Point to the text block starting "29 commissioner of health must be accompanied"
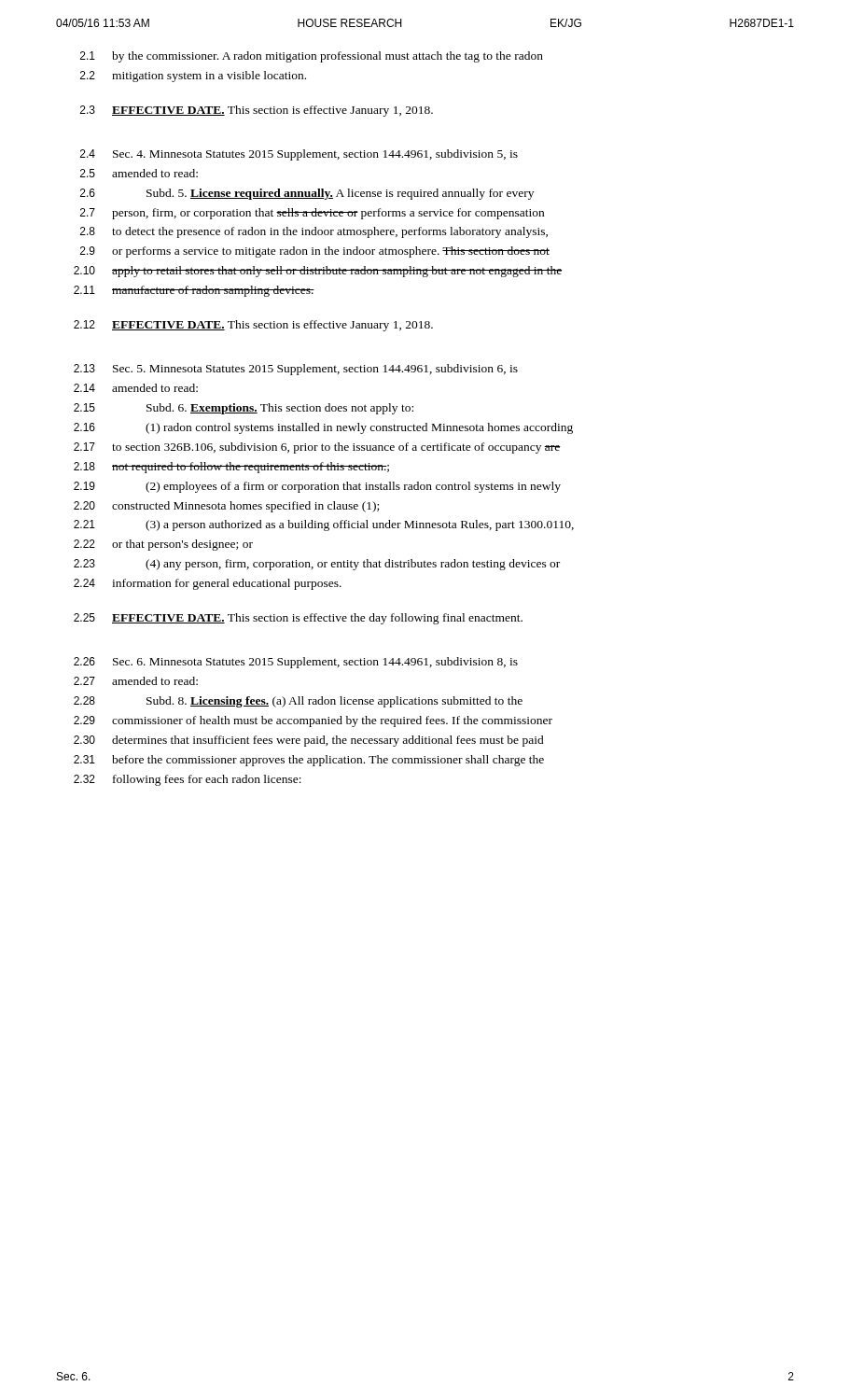 coord(425,721)
